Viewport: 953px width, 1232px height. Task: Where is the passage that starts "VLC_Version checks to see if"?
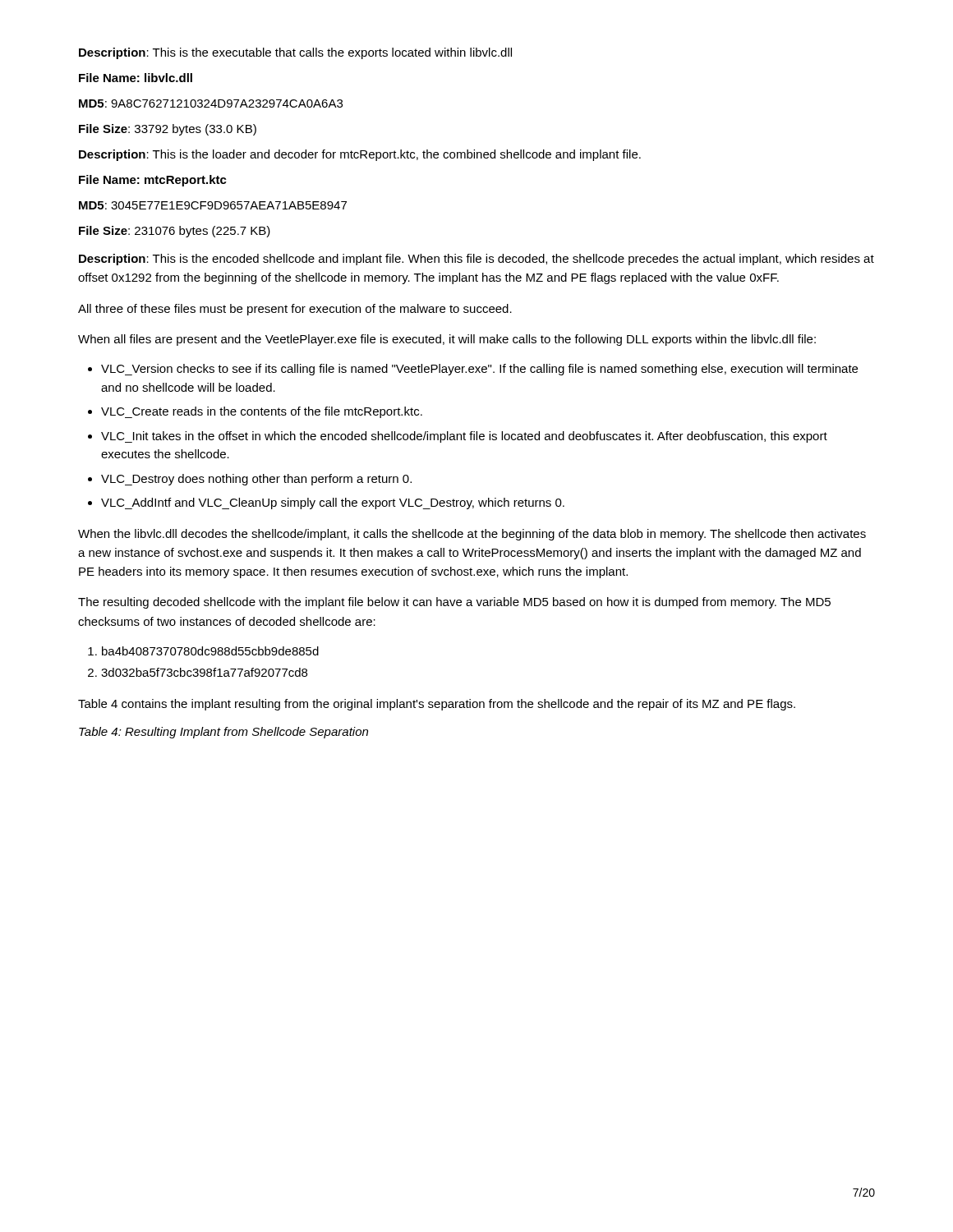click(x=480, y=378)
